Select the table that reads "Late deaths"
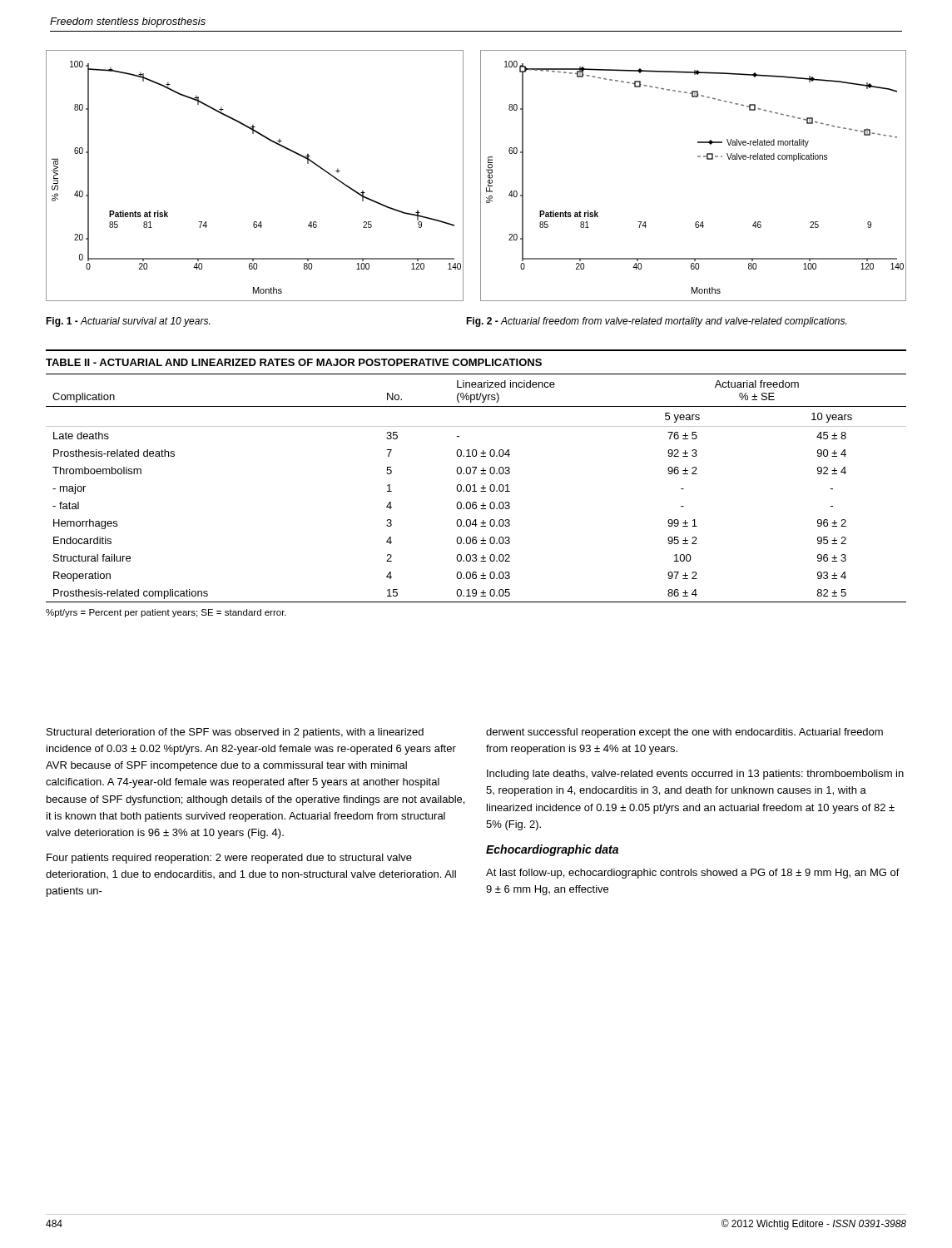952x1248 pixels. [x=476, y=495]
